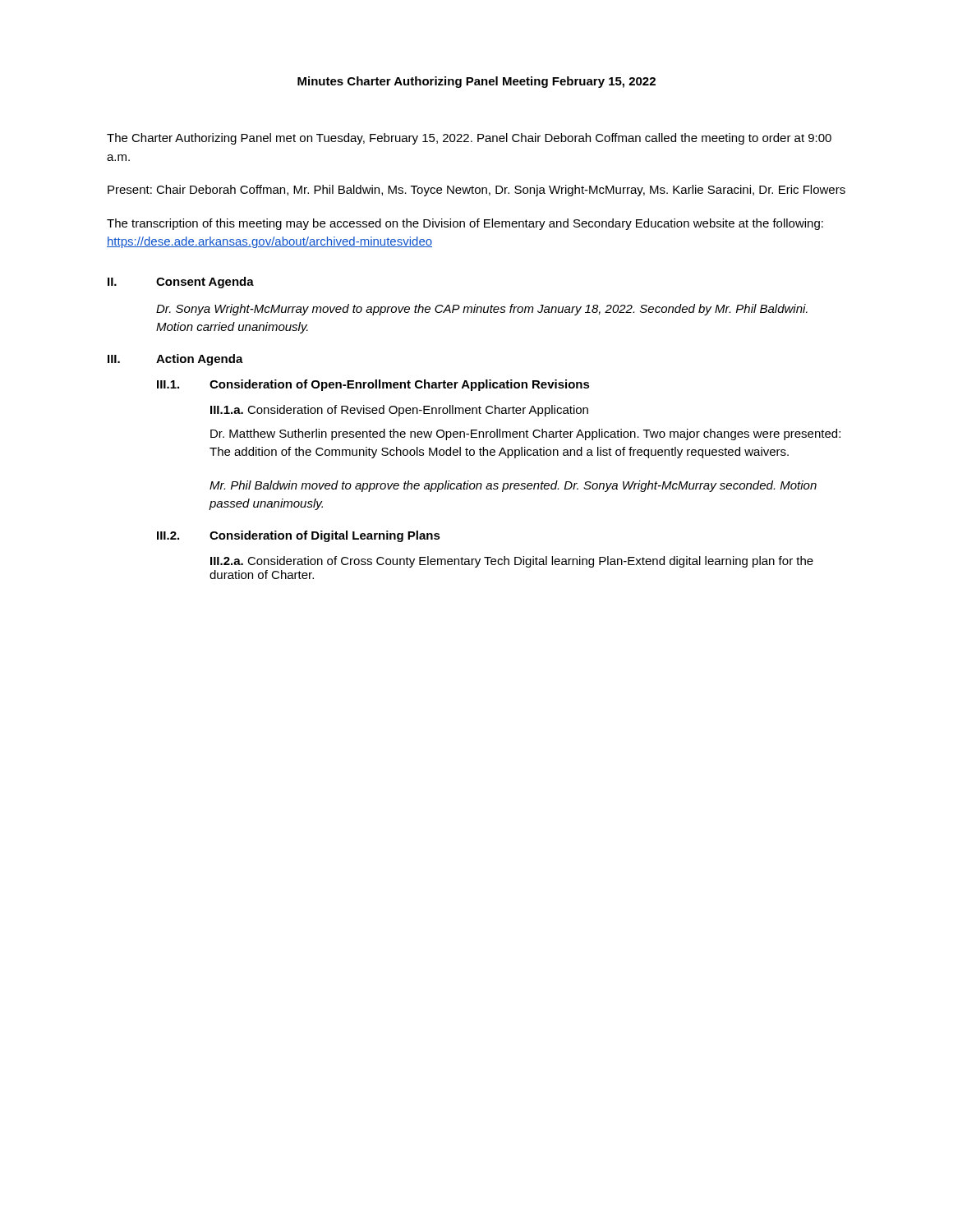
Task: Select the text starting "Present: Chair Deborah Coffman, Mr. Phil Baldwin,"
Action: coord(476,189)
